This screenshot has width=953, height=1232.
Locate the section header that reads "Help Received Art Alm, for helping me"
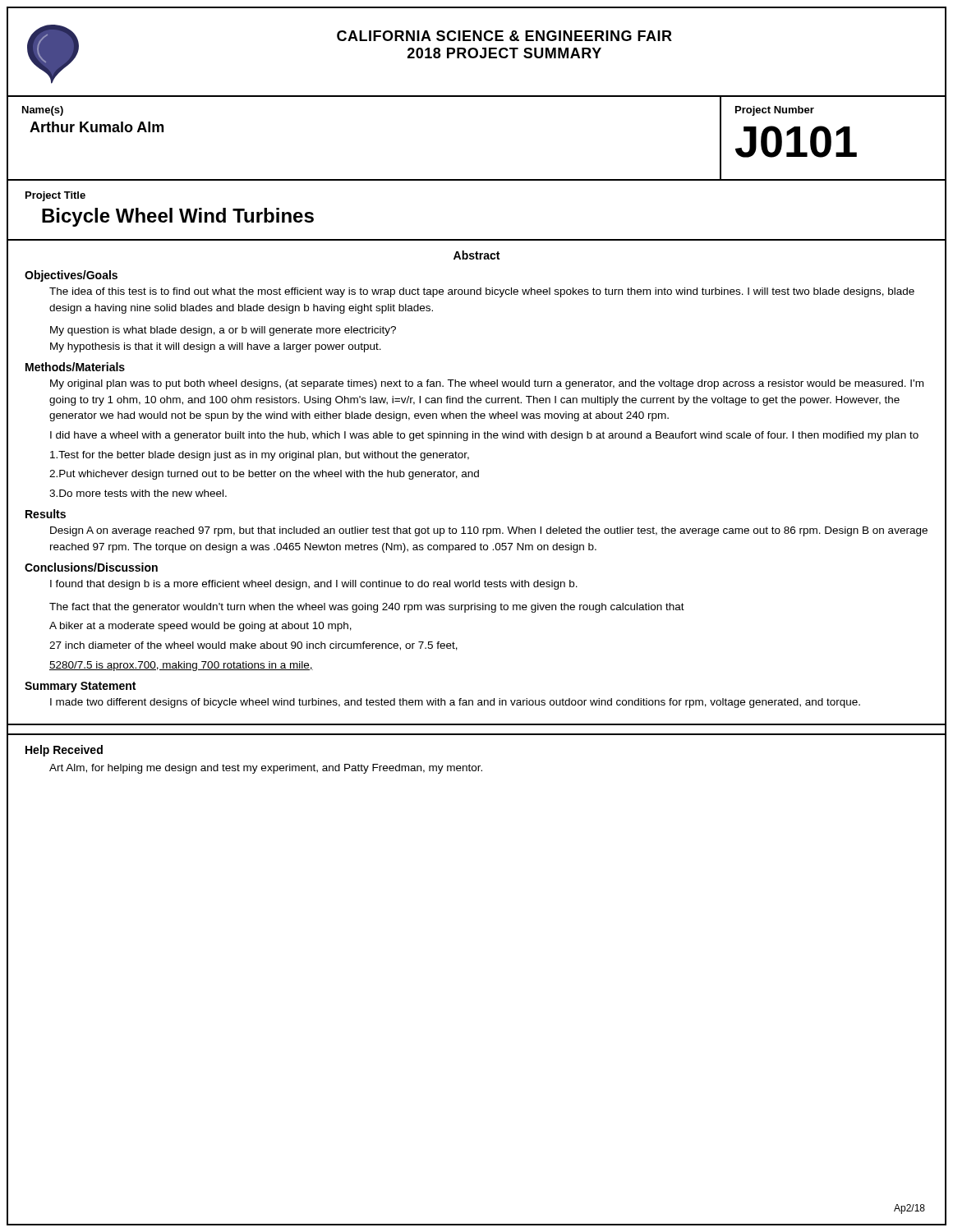pos(476,759)
